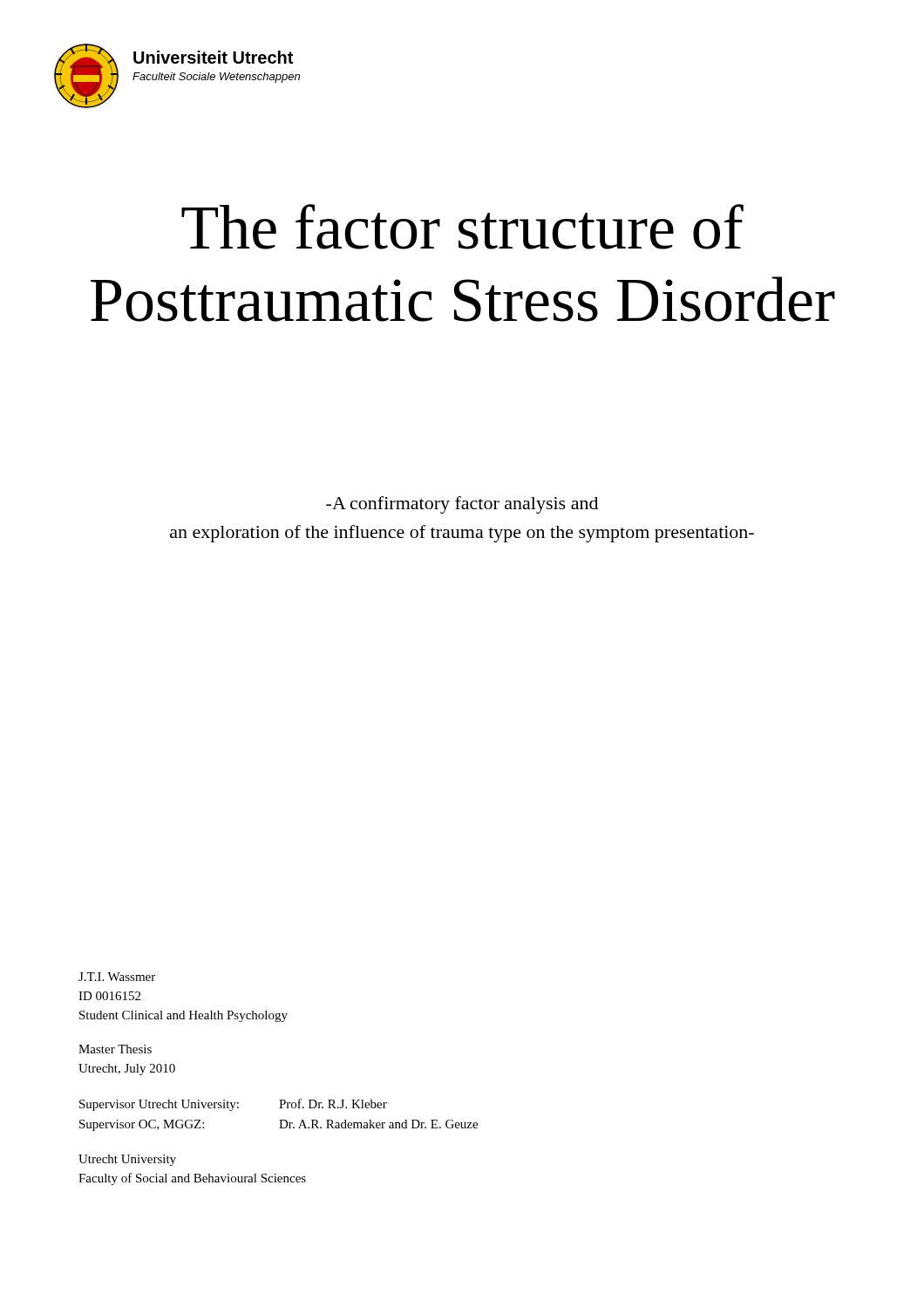Point to the passage starting "Supervisor Utrecht University:"
This screenshot has height=1308, width=924.
point(278,1114)
